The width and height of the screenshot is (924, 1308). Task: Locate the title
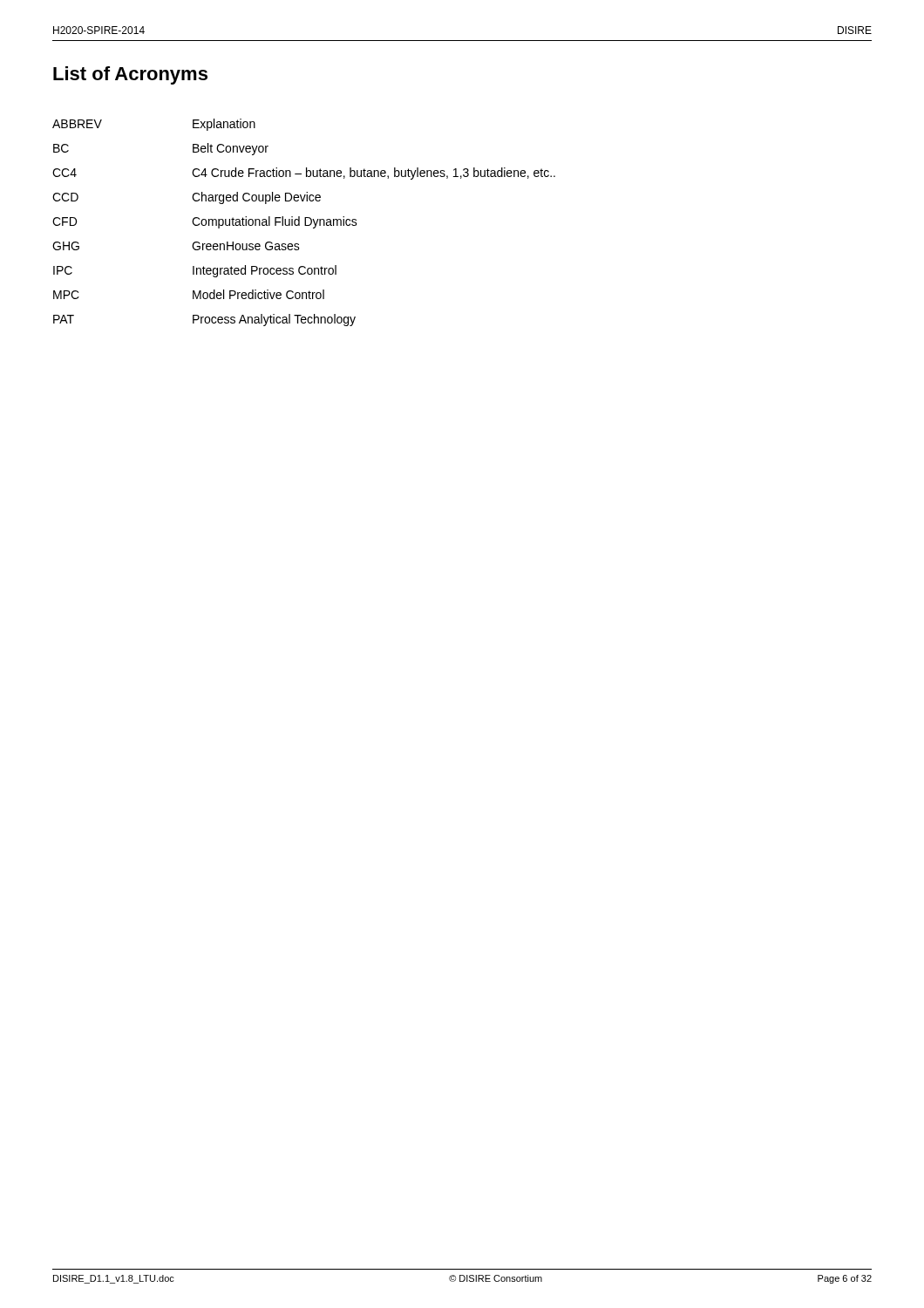[130, 74]
